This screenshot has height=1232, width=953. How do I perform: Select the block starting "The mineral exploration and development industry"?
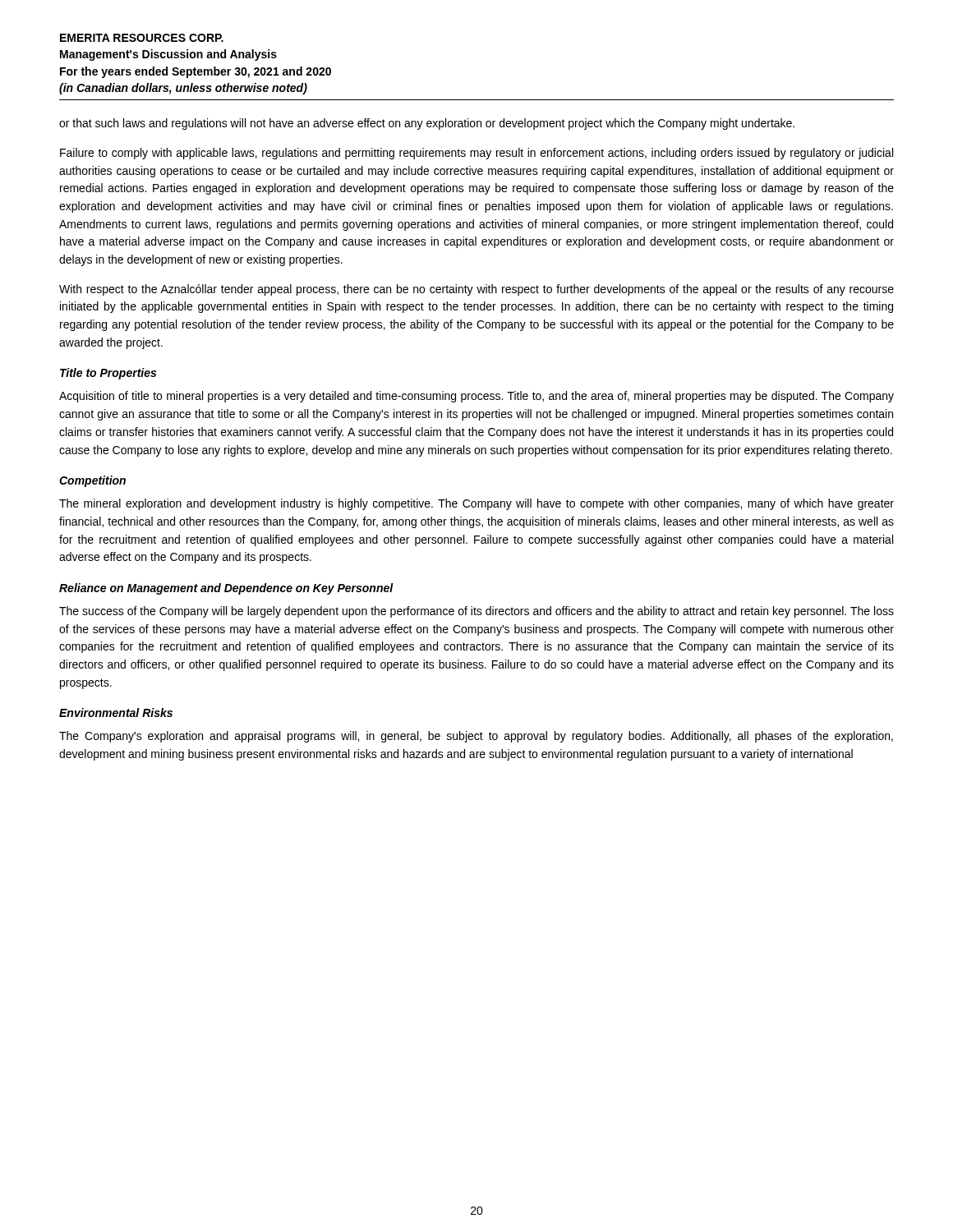coord(476,530)
